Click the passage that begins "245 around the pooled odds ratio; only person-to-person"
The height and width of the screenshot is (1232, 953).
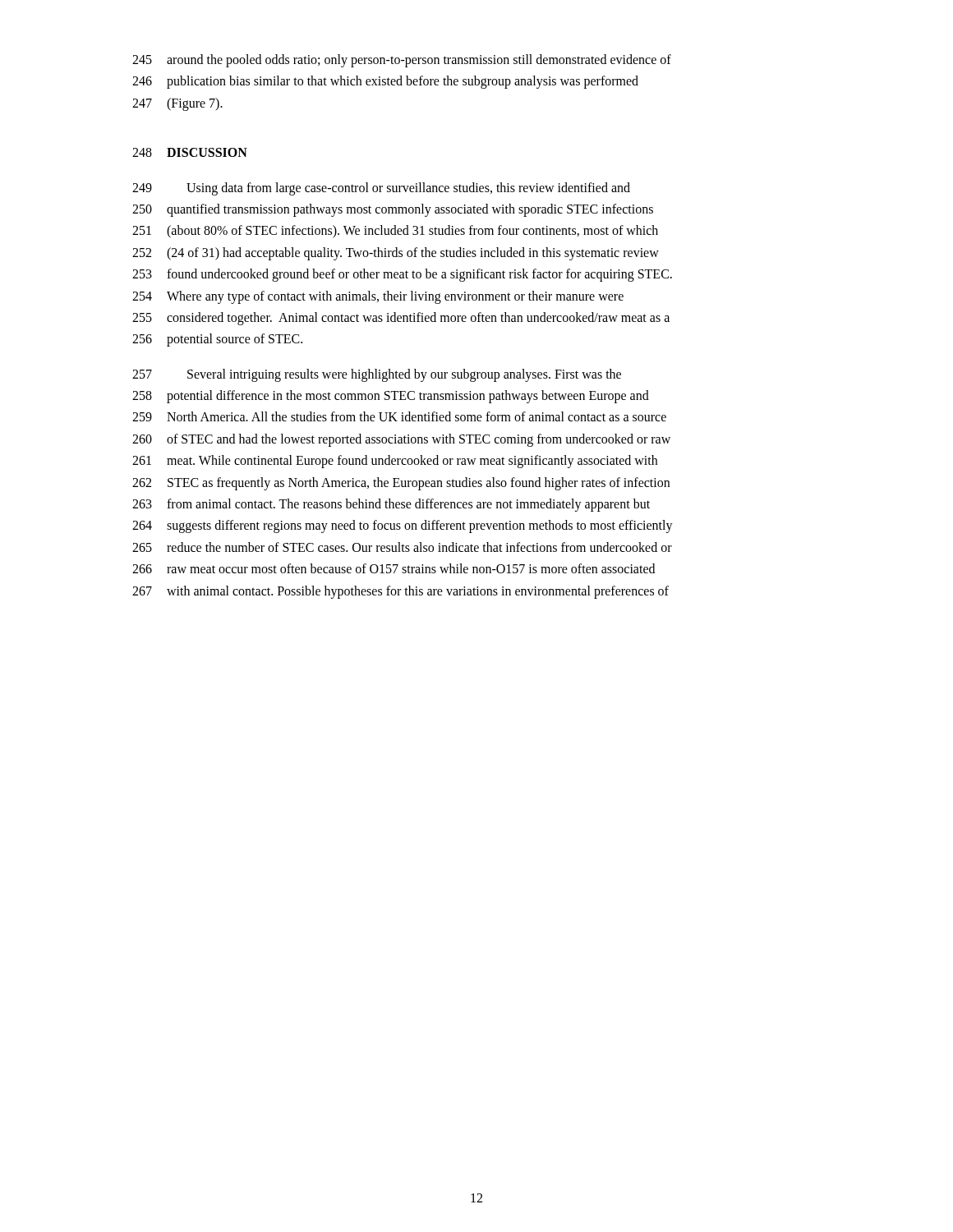tap(489, 60)
